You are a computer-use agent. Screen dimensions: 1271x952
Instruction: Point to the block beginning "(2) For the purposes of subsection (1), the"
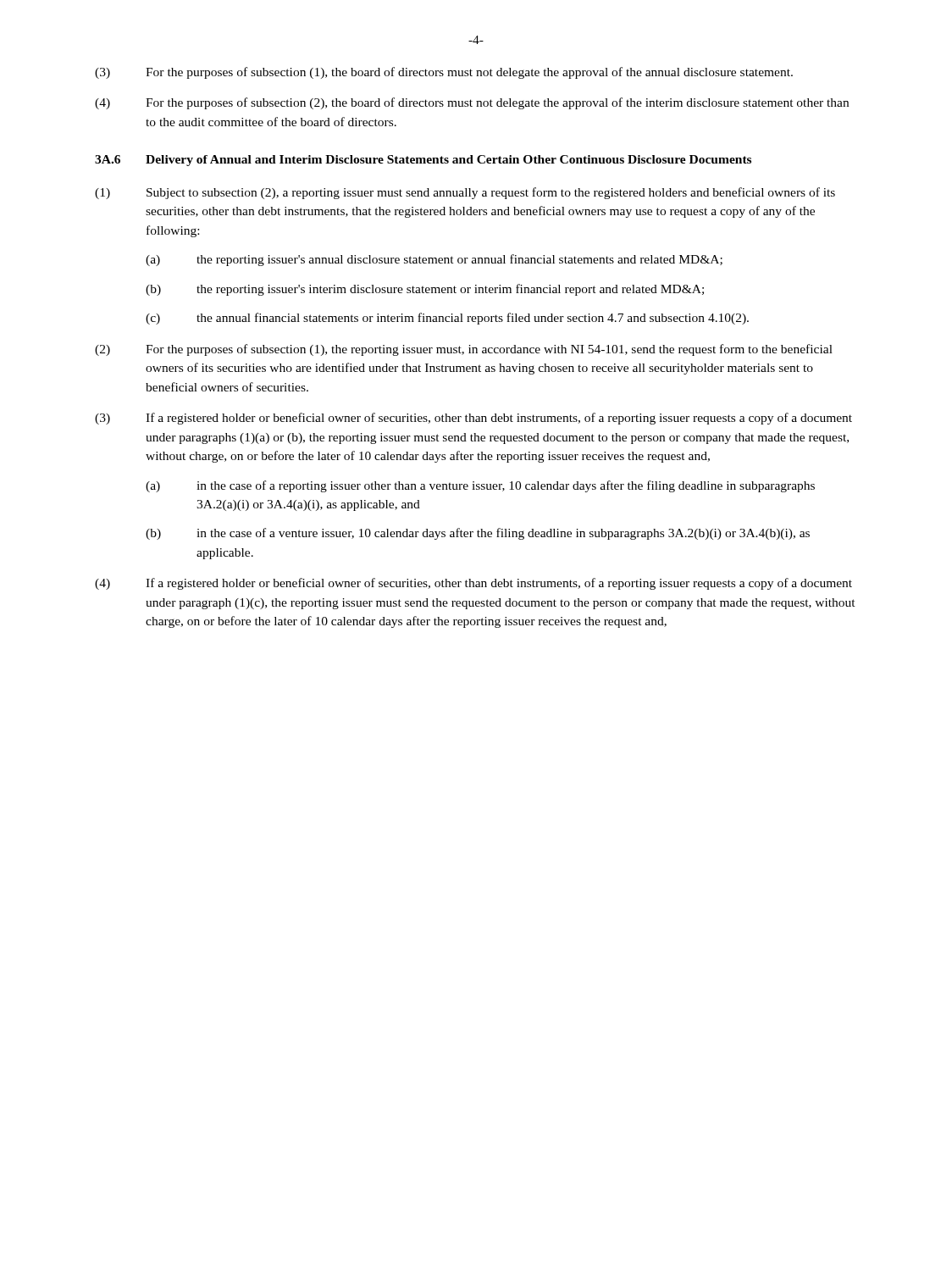[476, 368]
